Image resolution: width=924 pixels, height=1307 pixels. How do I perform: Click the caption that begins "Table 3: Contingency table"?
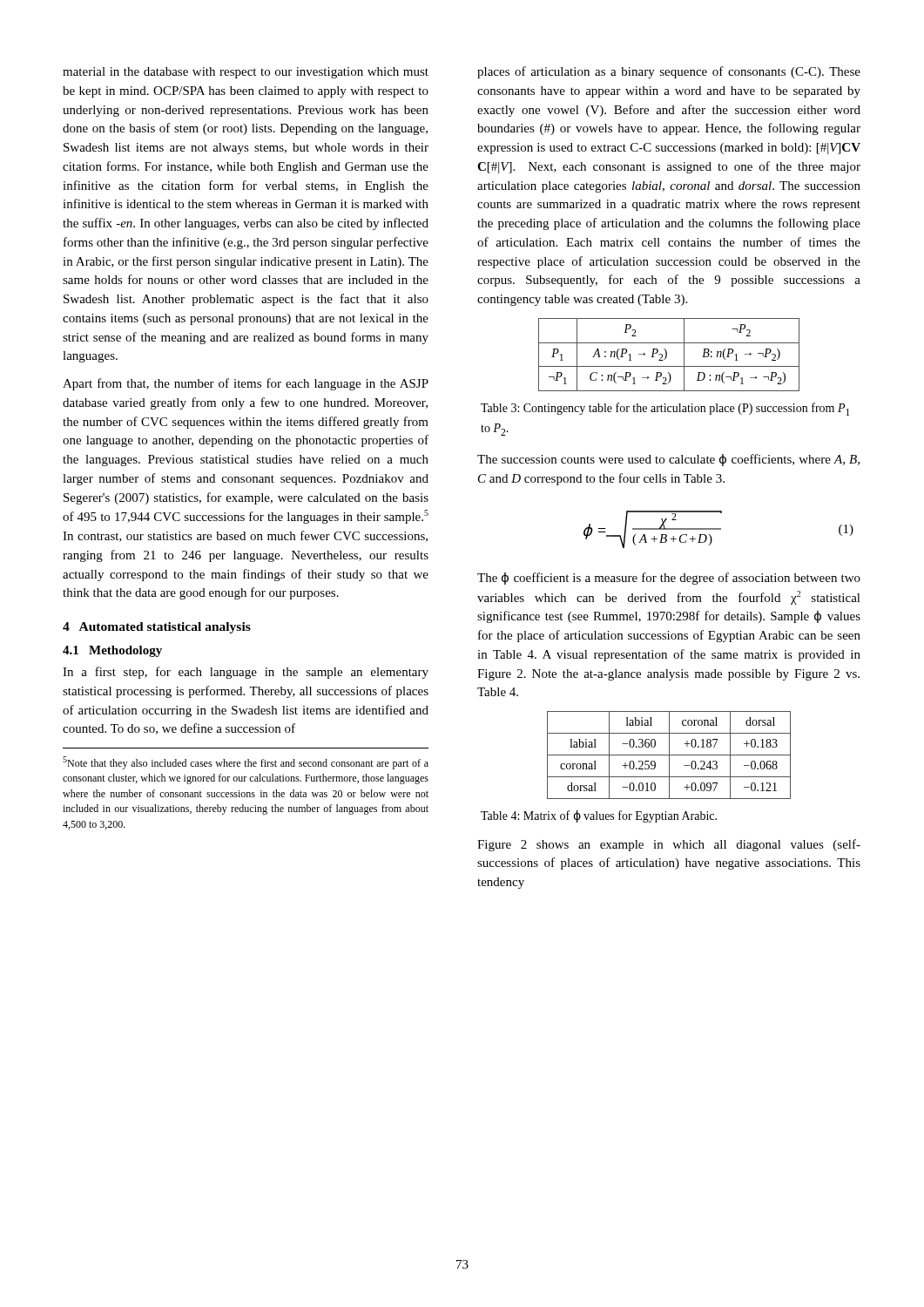click(666, 420)
